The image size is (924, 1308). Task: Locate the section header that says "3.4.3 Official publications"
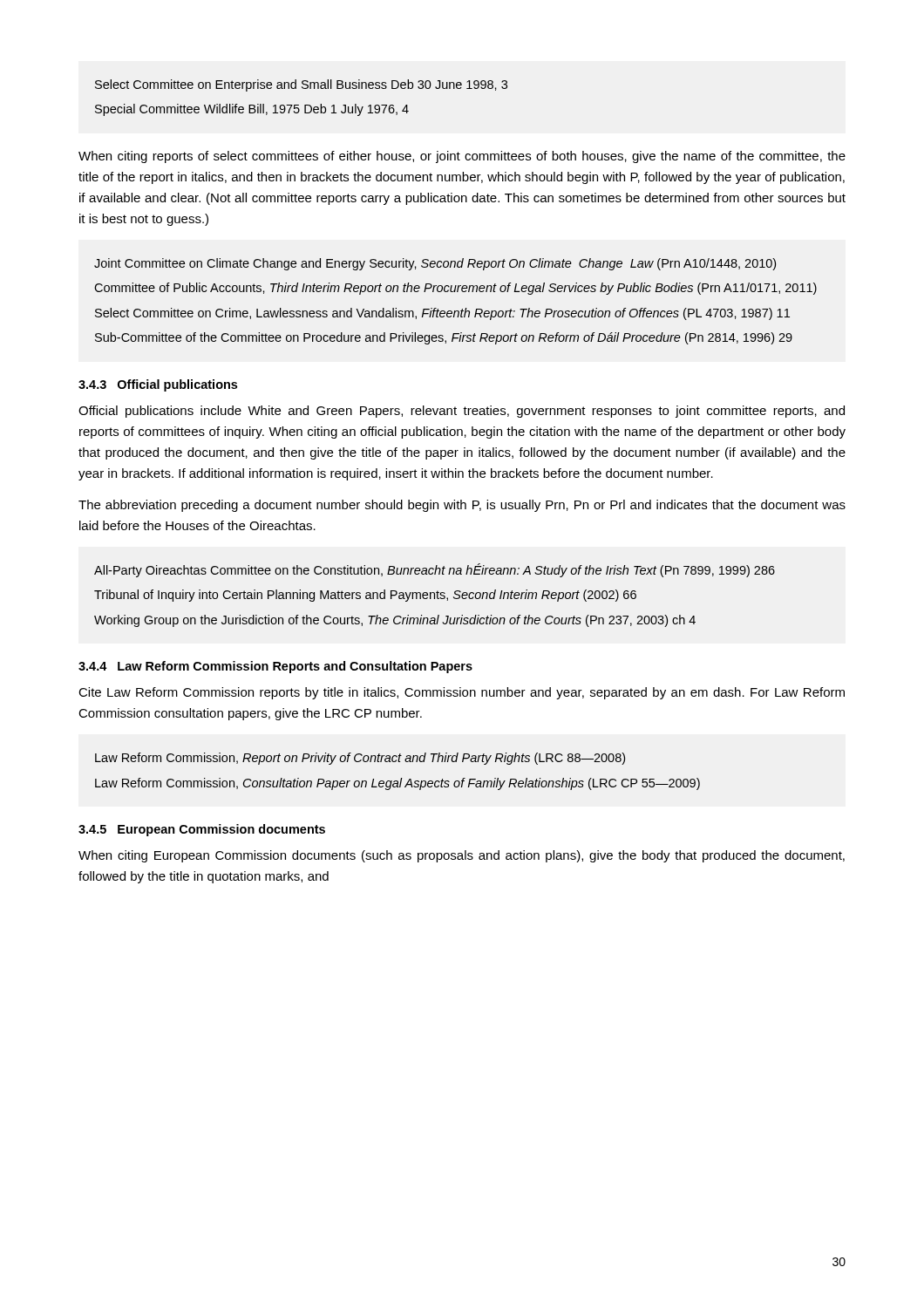(x=158, y=385)
